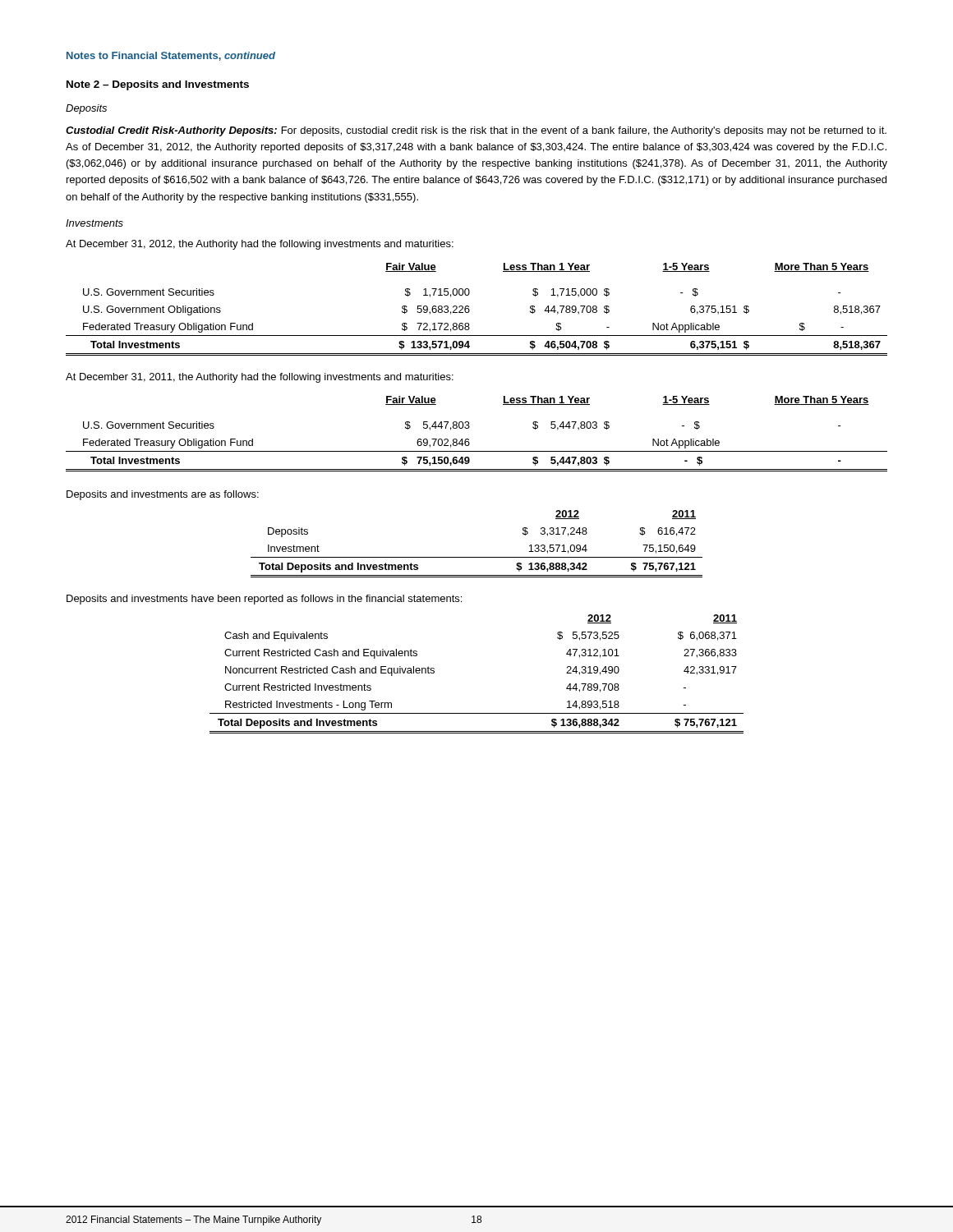This screenshot has width=953, height=1232.
Task: Locate the element starting "At December 31, 2012, the Authority"
Action: click(260, 243)
